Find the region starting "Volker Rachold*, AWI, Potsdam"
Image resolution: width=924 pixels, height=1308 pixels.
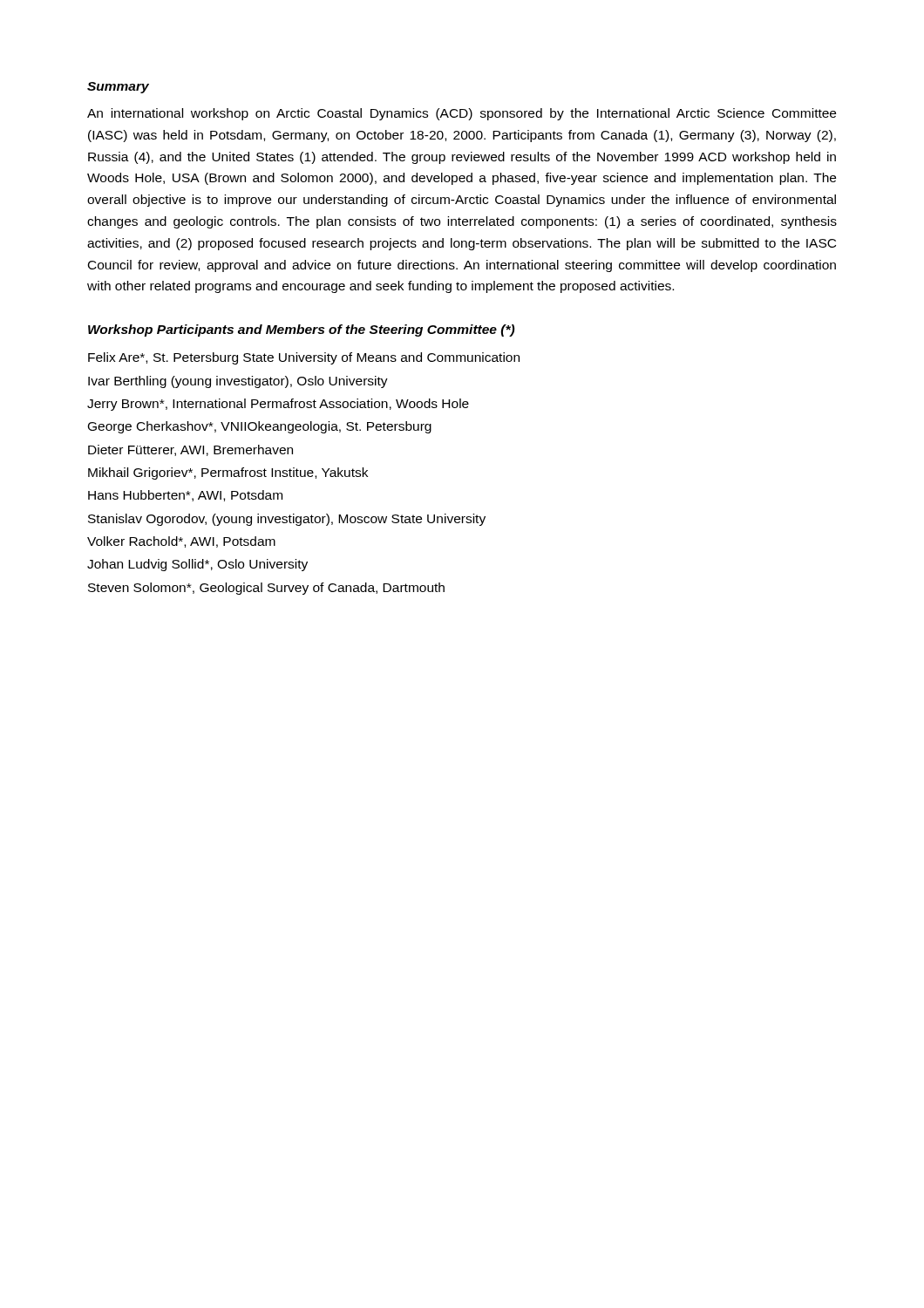(182, 541)
